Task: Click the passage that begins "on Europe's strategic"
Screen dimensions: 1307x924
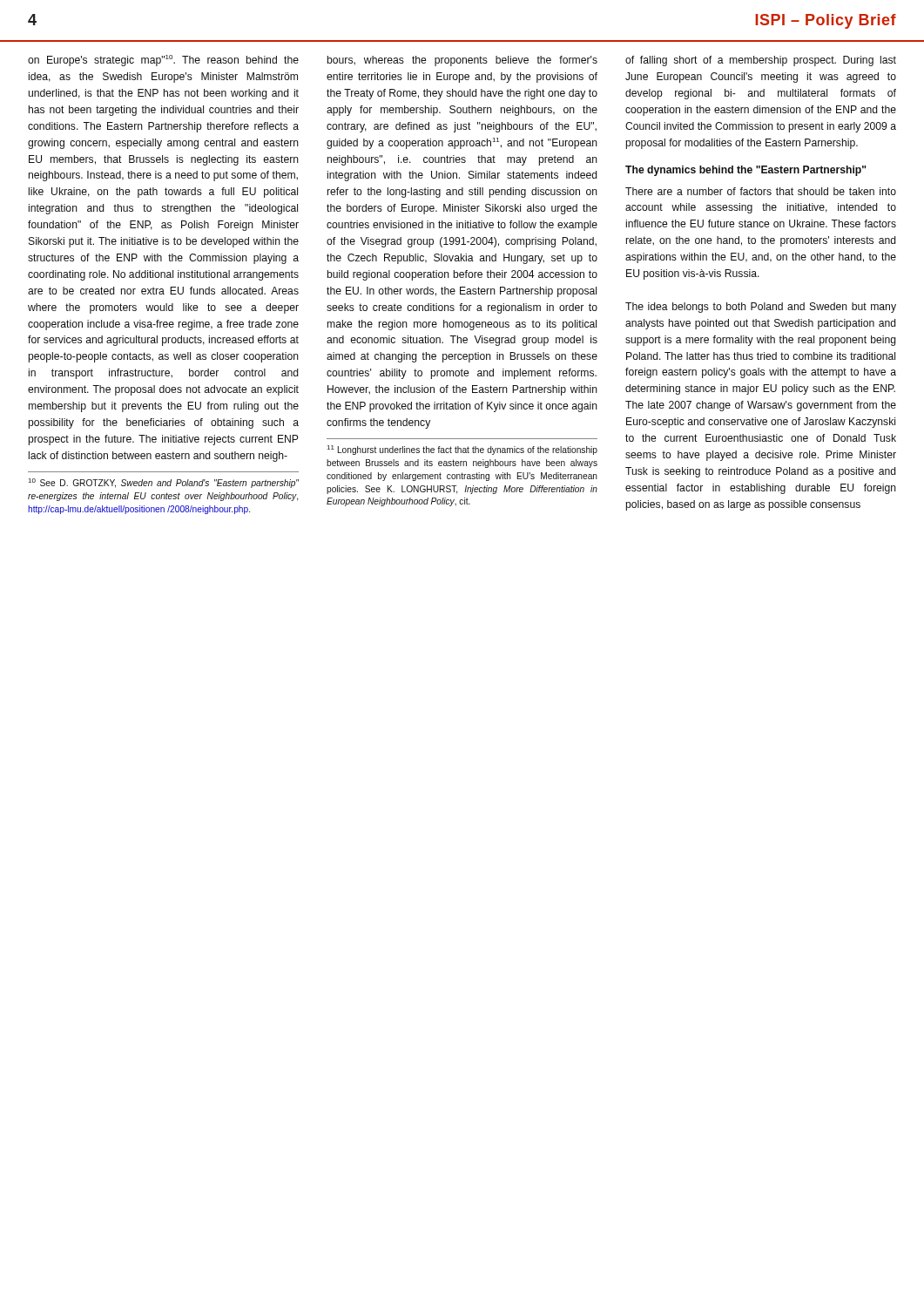Action: (163, 258)
